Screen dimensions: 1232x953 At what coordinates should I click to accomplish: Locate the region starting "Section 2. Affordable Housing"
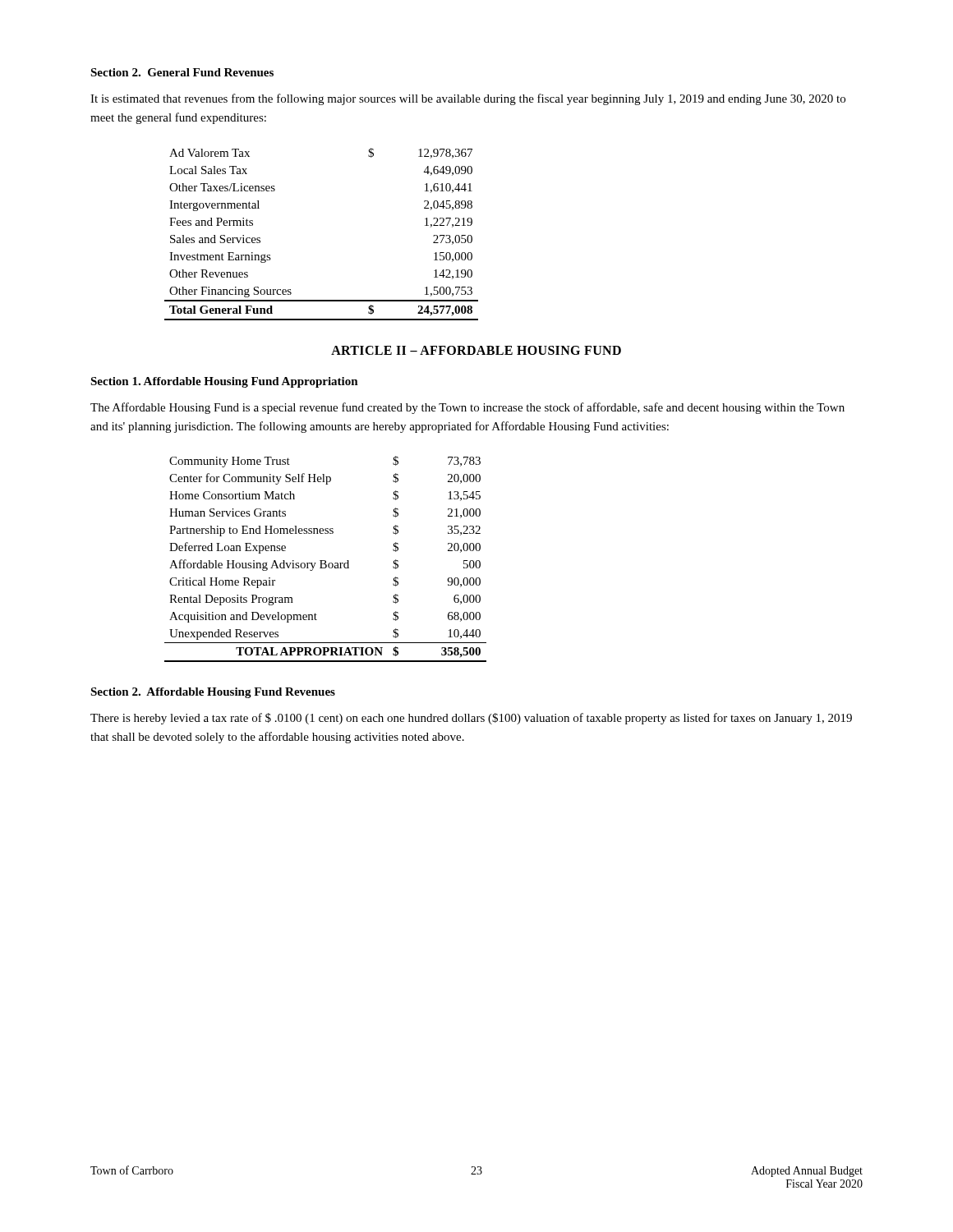[x=213, y=692]
